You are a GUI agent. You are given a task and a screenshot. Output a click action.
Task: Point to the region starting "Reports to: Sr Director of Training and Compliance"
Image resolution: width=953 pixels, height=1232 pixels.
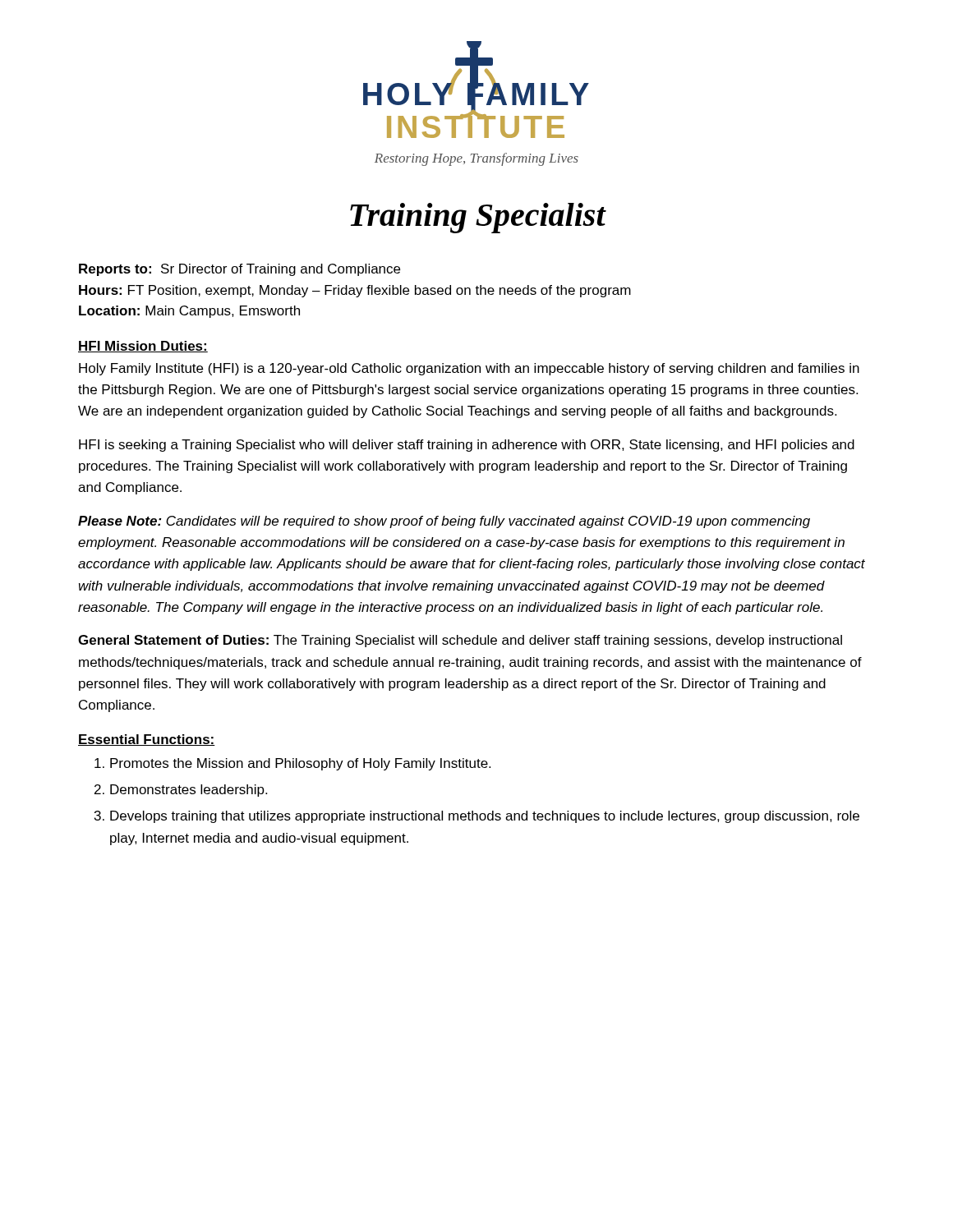pos(476,290)
